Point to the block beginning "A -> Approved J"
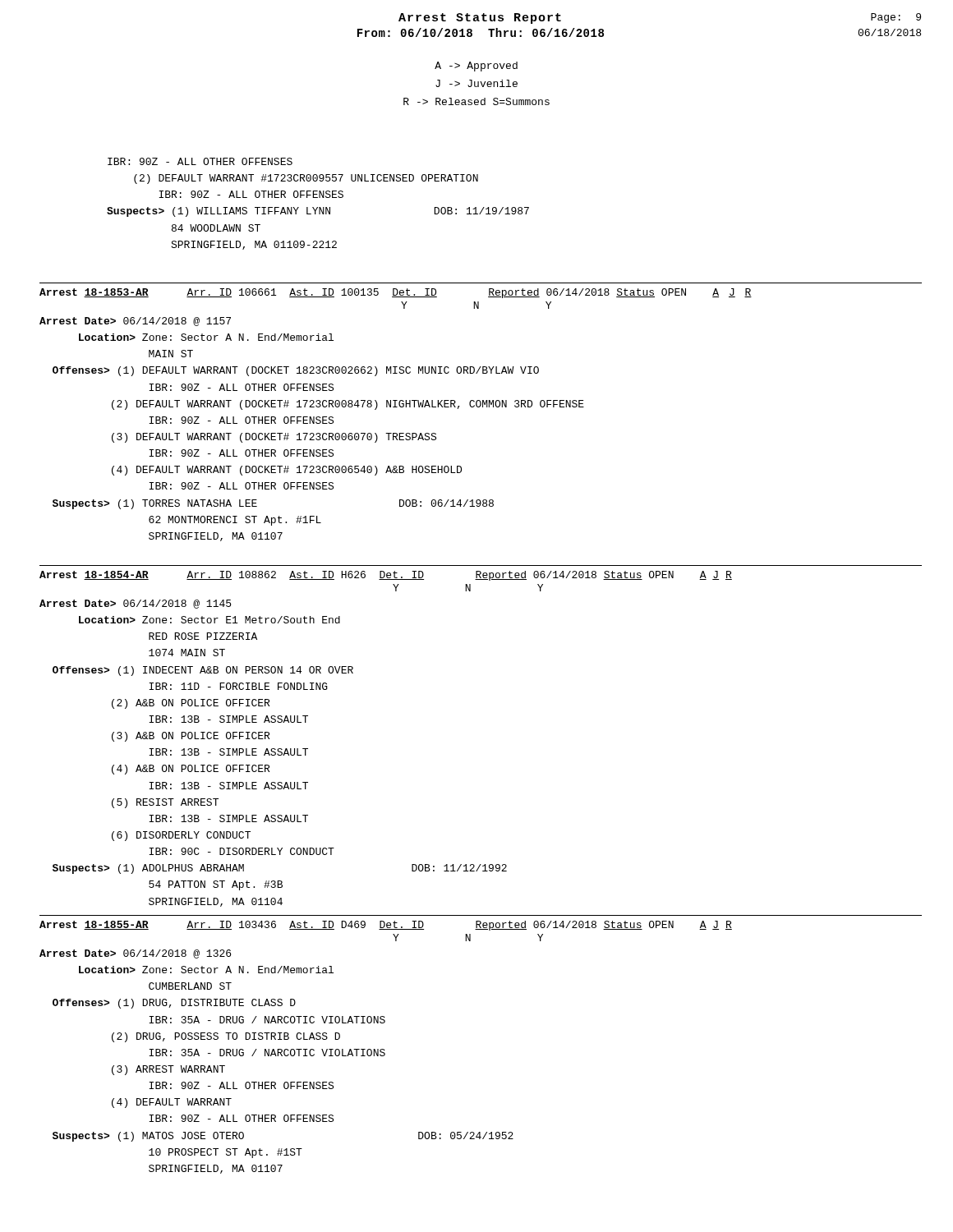This screenshot has height=1232, width=953. click(476, 84)
